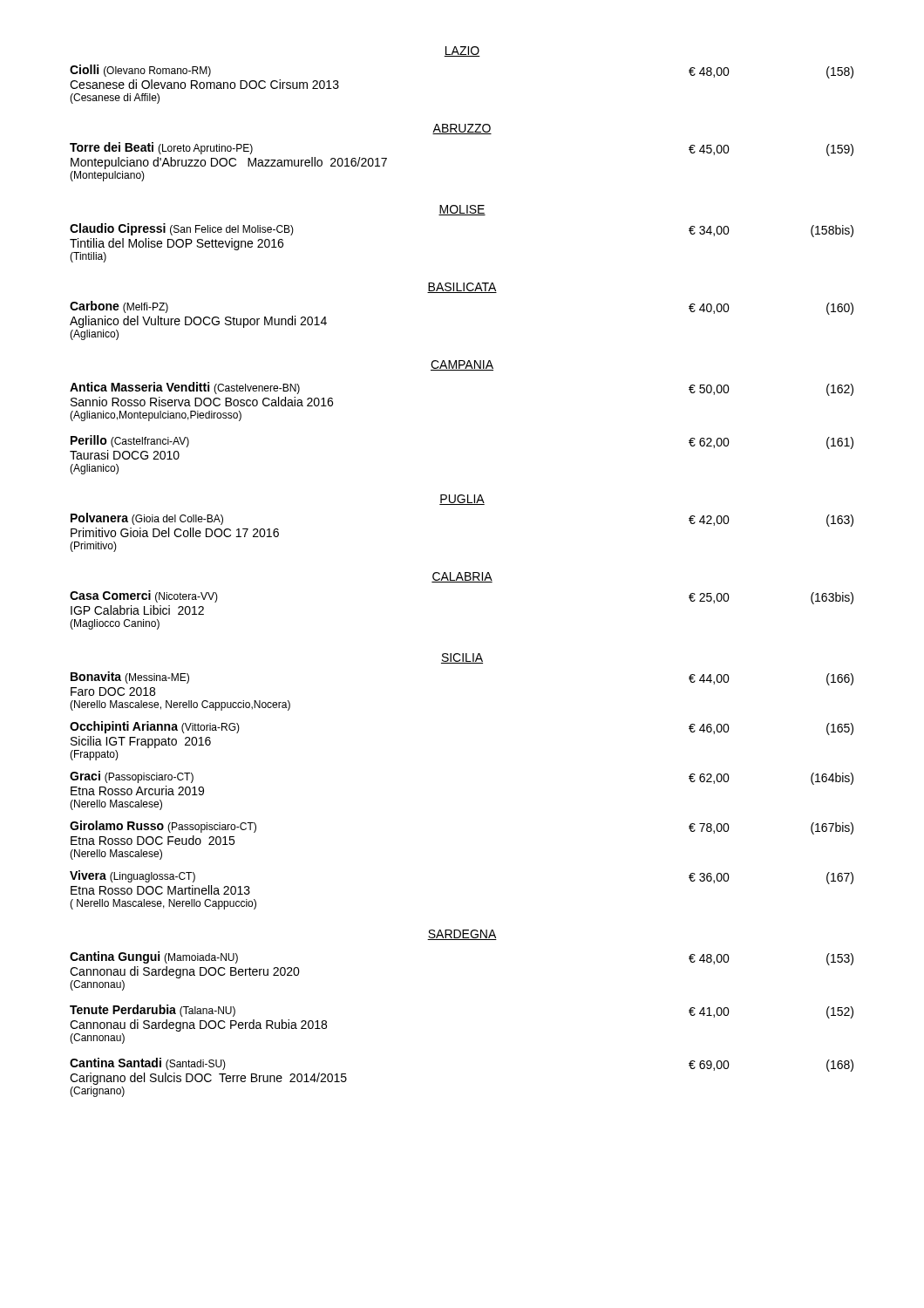Select the region starting "Cantina Gungui (Mamoiada-NU) Cannonau di Sardegna"

point(182,961)
